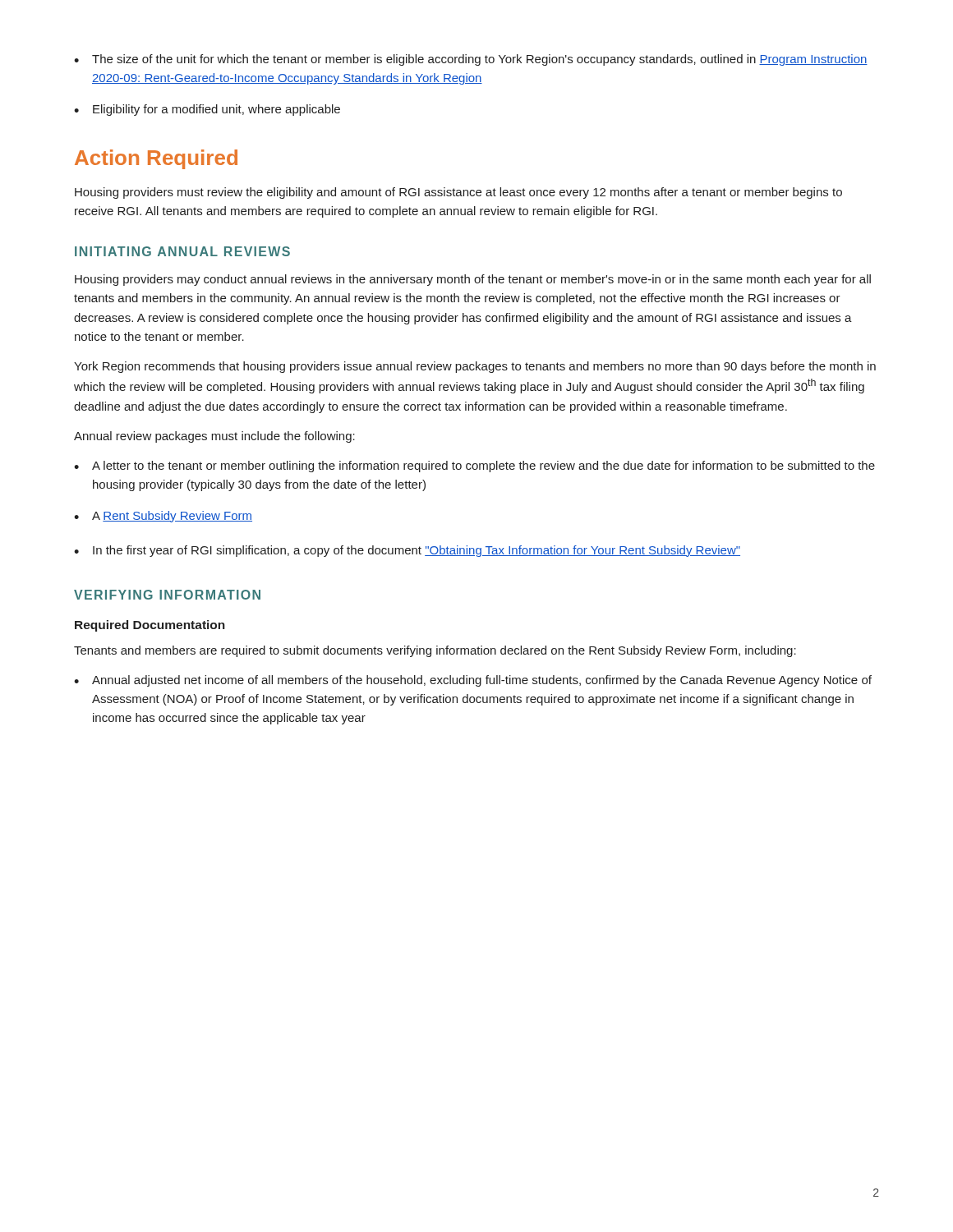
Task: Find the block starting "• Eligibility for a modified unit,"
Action: 207,110
